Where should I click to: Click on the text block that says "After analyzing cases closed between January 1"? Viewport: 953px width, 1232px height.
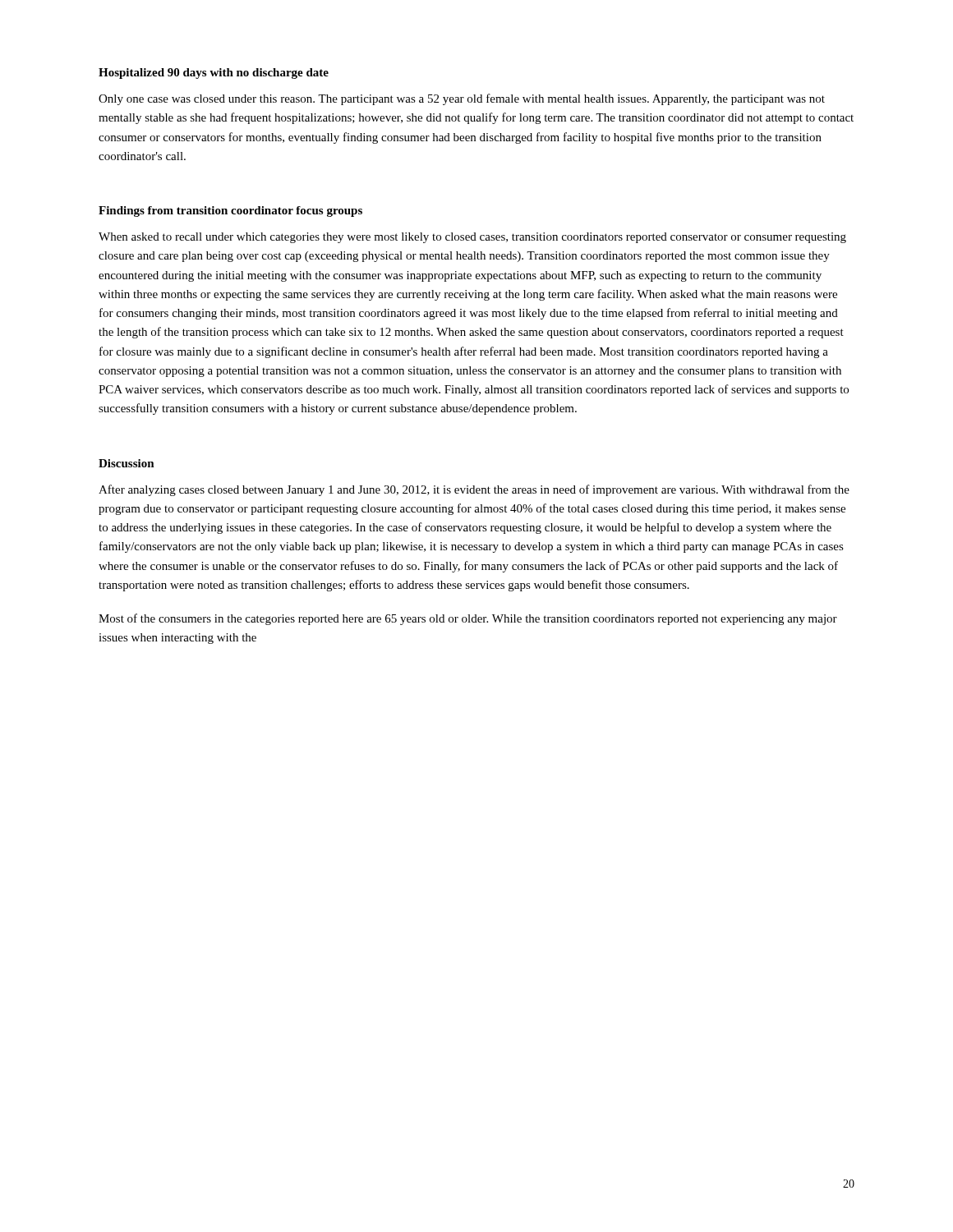(474, 537)
